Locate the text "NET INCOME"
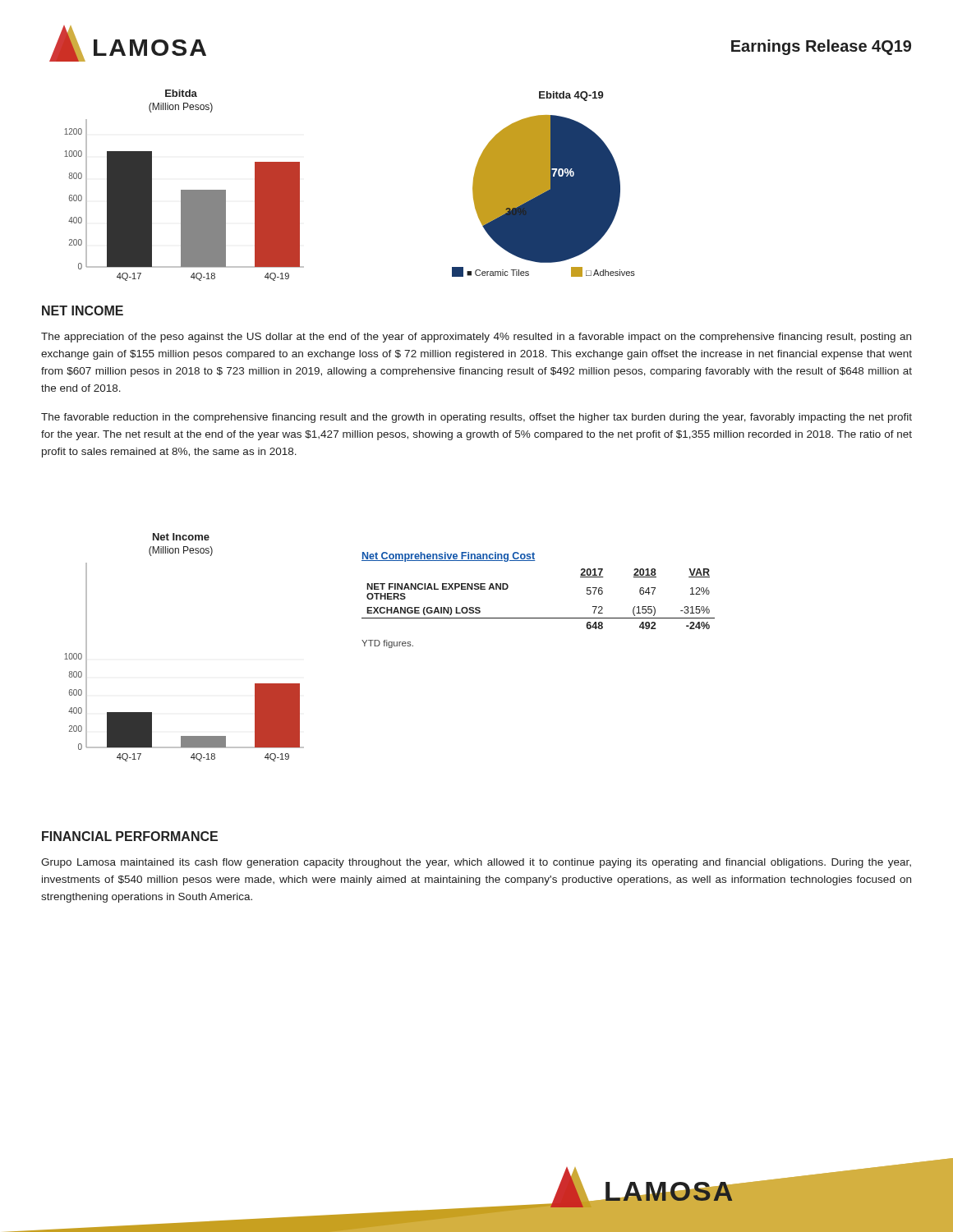953x1232 pixels. 82,311
